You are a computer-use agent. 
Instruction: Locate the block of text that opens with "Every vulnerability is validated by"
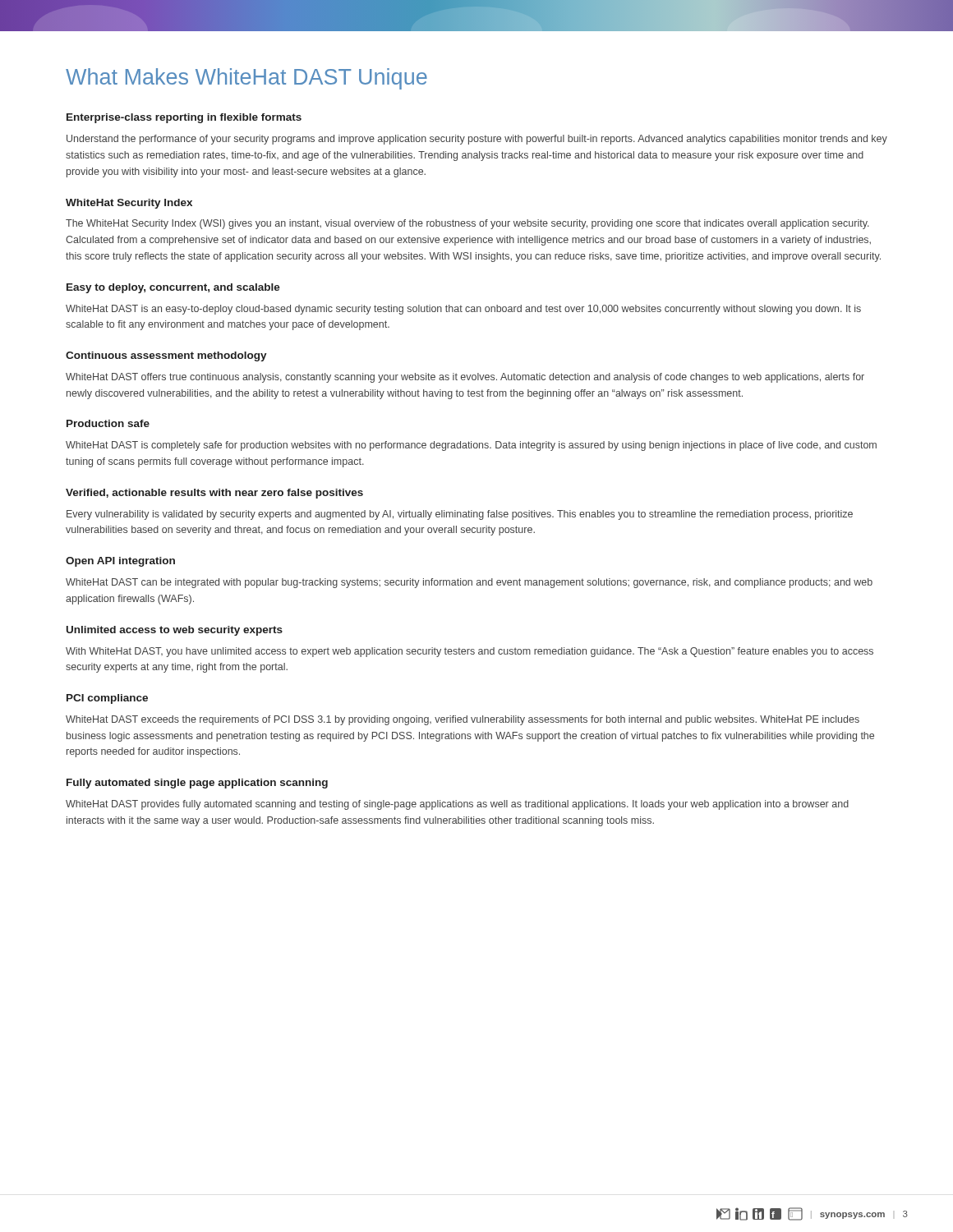click(459, 522)
